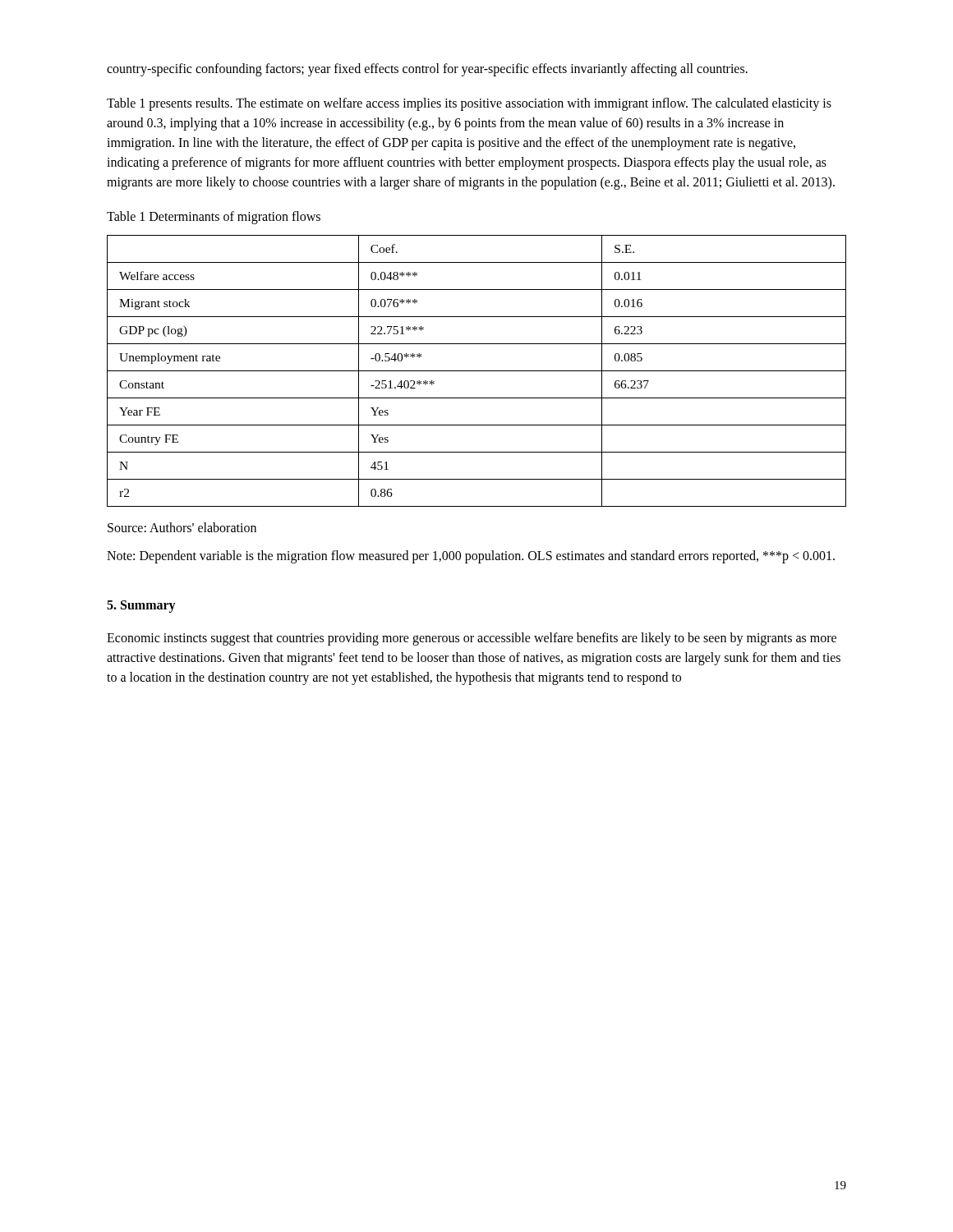Find the text block containing "Table 1 presents results. The estimate on welfare"
This screenshot has width=953, height=1232.
pyautogui.click(x=471, y=142)
